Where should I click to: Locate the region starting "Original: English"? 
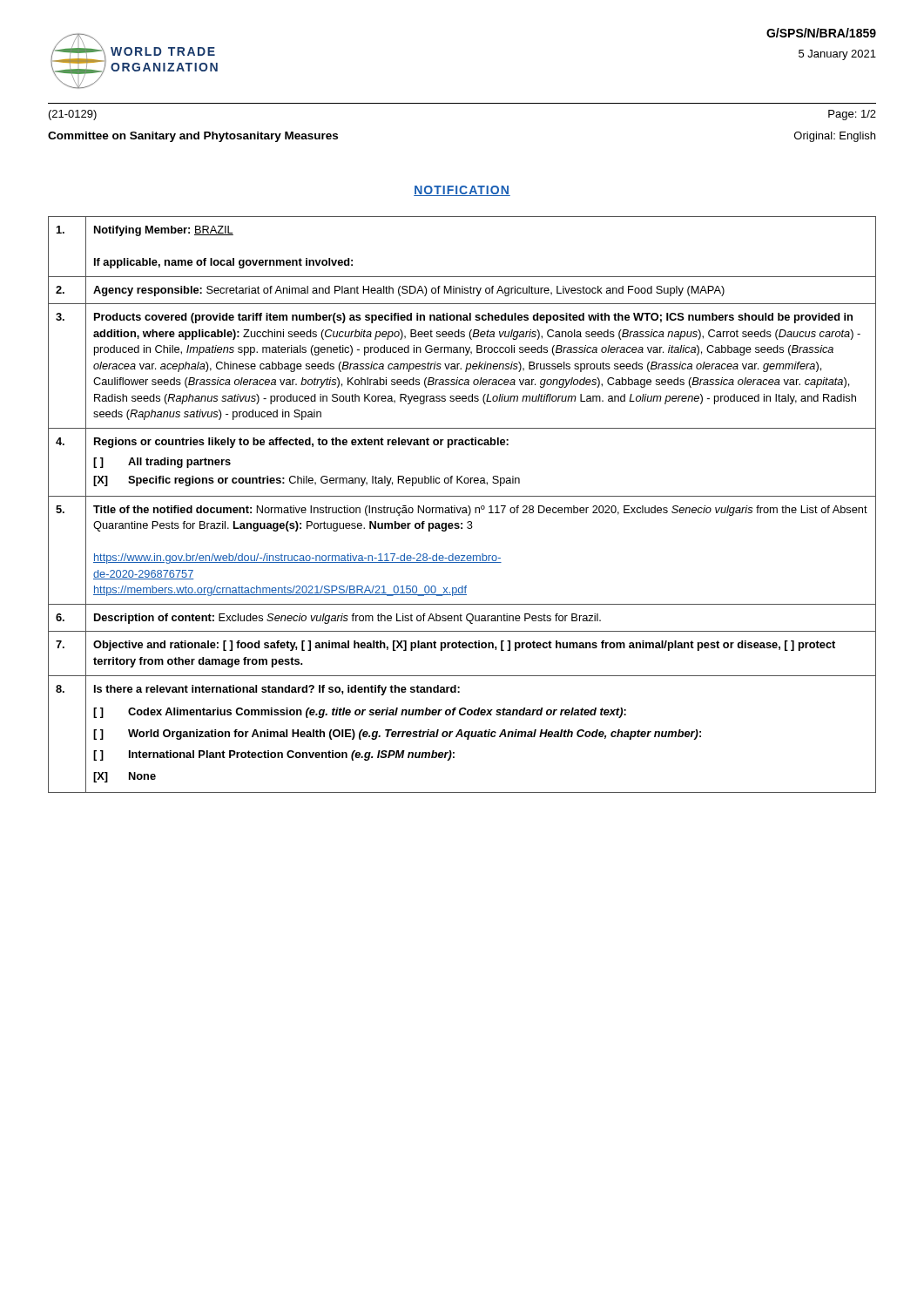click(835, 136)
